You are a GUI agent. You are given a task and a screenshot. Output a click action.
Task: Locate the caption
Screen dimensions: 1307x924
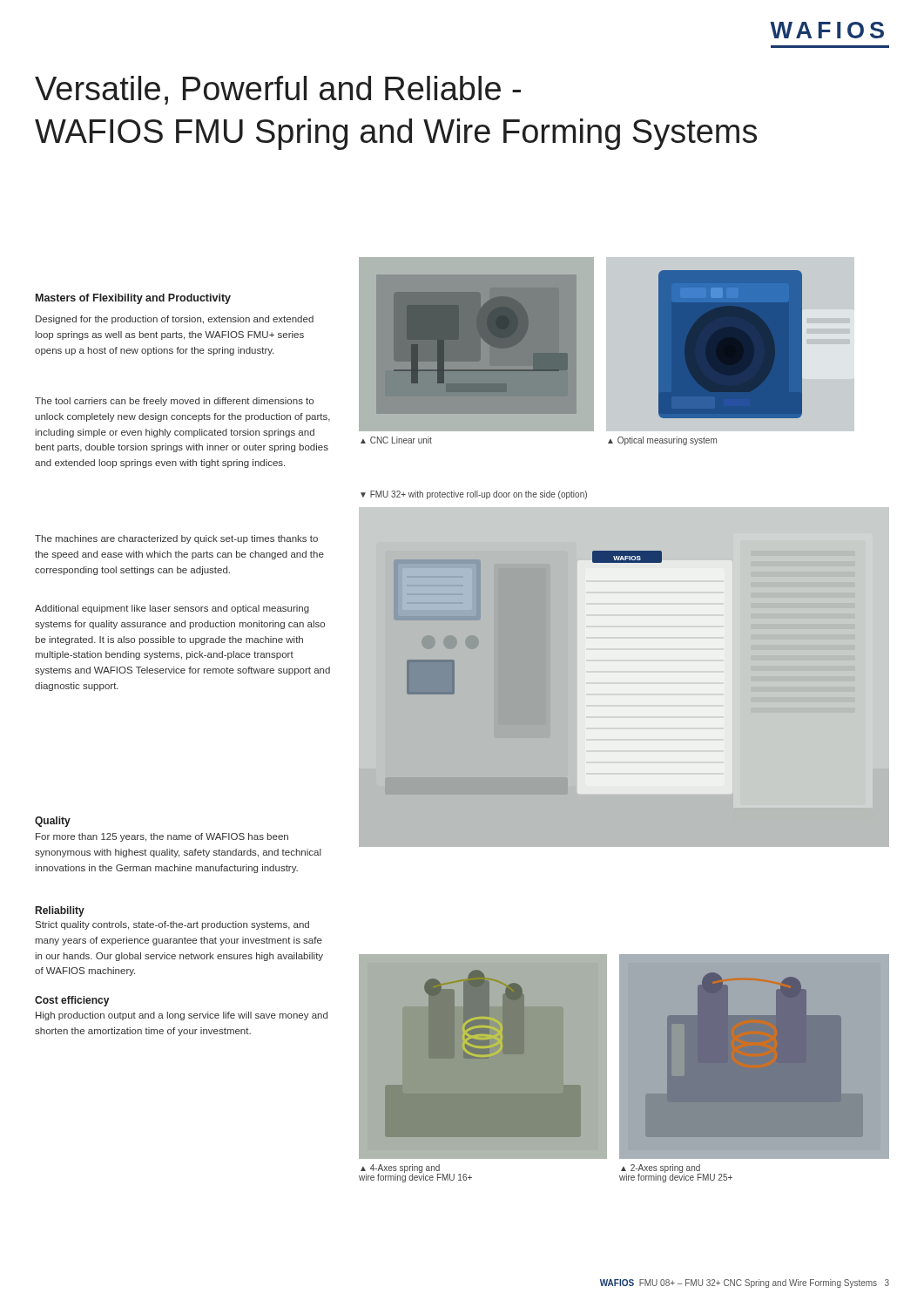(473, 495)
